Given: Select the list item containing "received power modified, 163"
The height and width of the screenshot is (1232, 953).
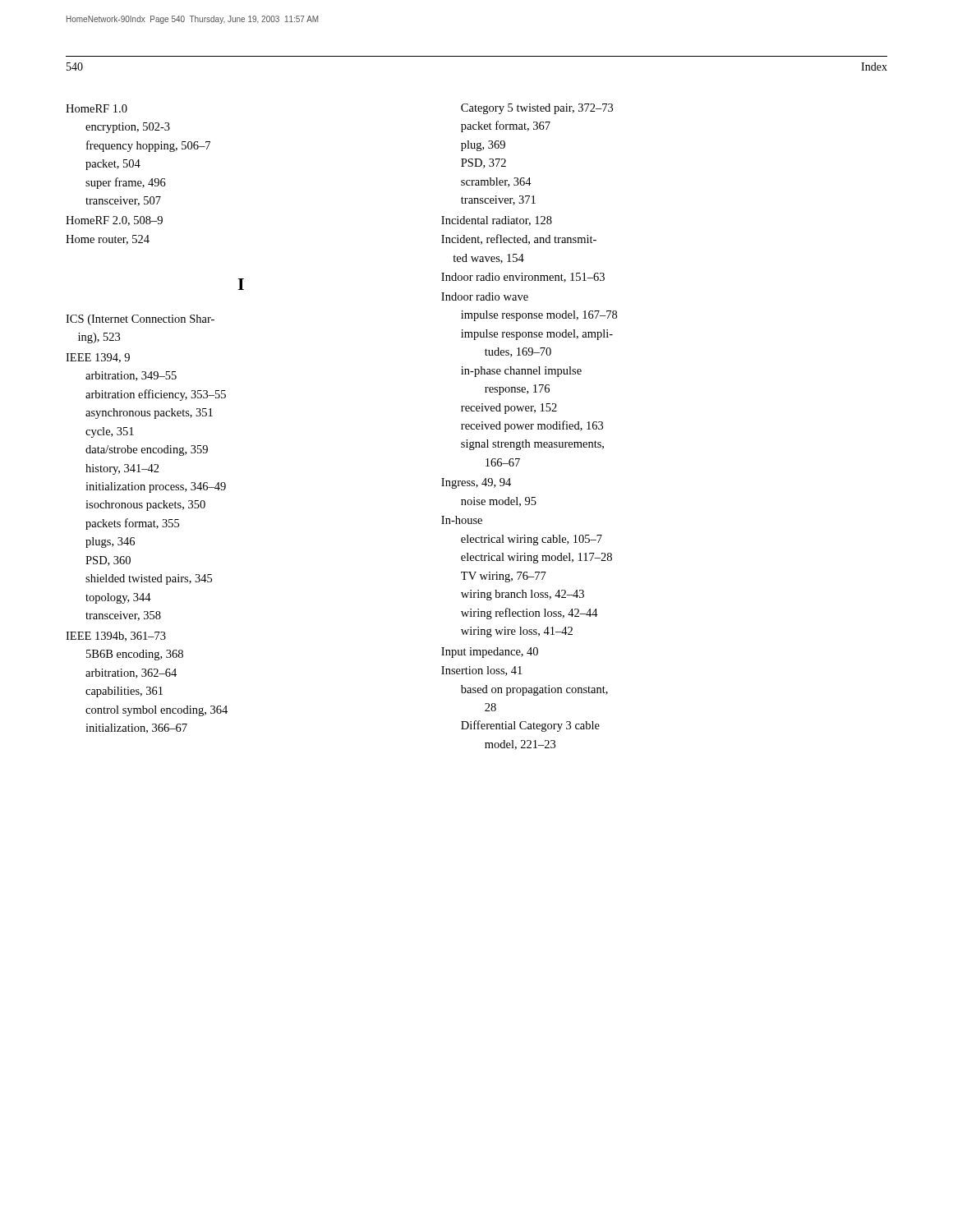Looking at the screenshot, I should (x=532, y=425).
